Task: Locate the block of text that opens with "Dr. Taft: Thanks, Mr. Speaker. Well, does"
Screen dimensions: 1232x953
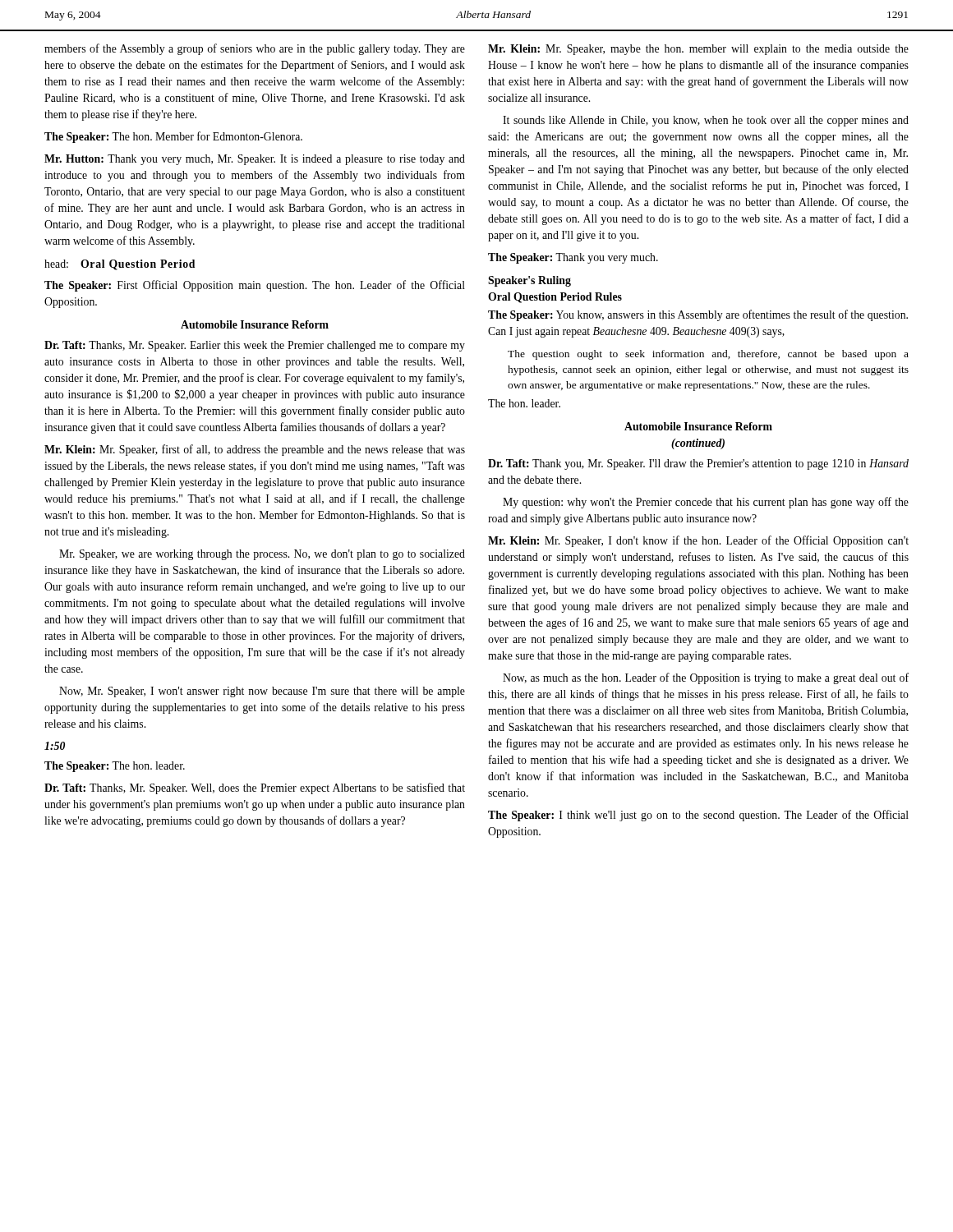Action: pyautogui.click(x=255, y=805)
